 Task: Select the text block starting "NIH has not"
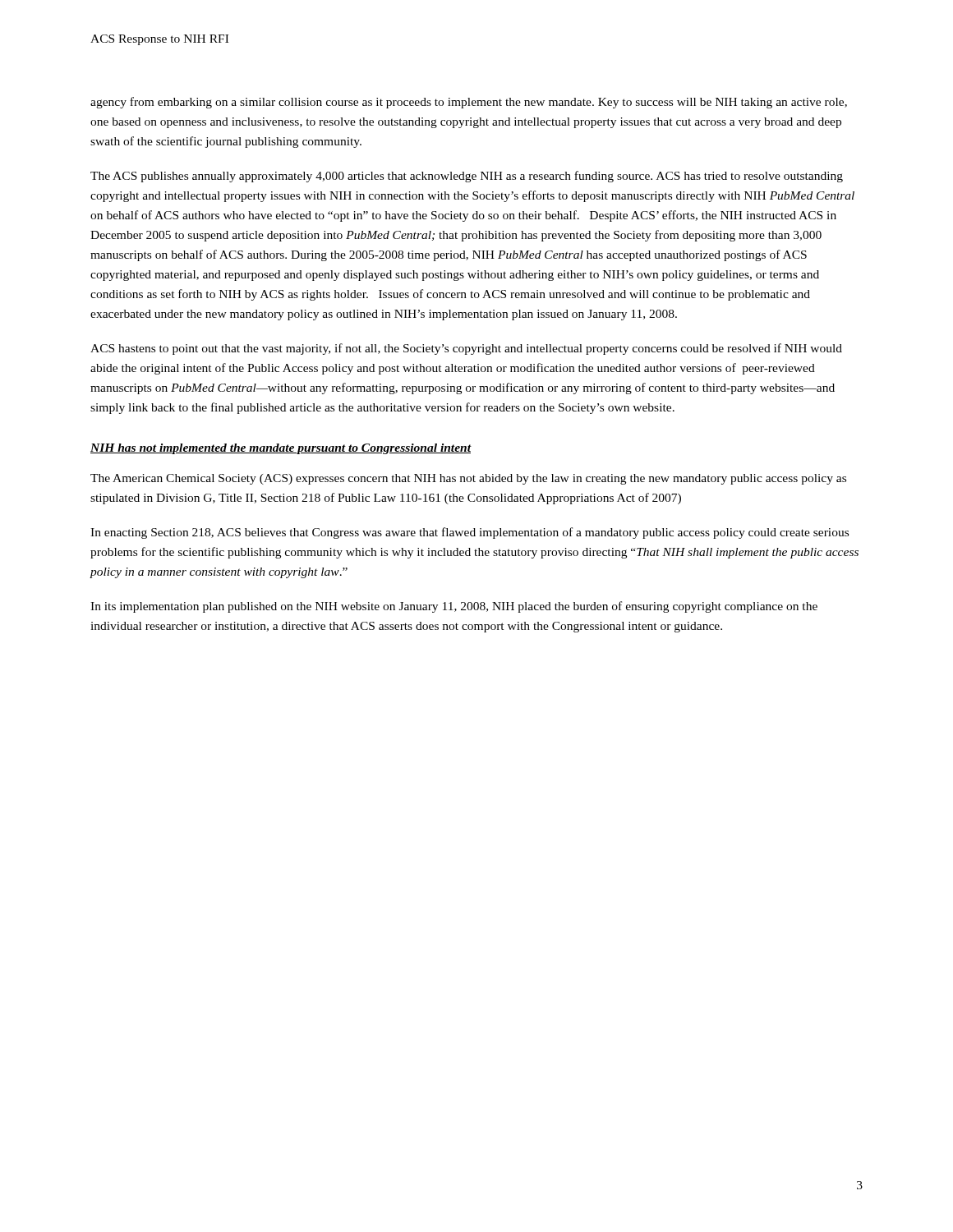tap(281, 447)
